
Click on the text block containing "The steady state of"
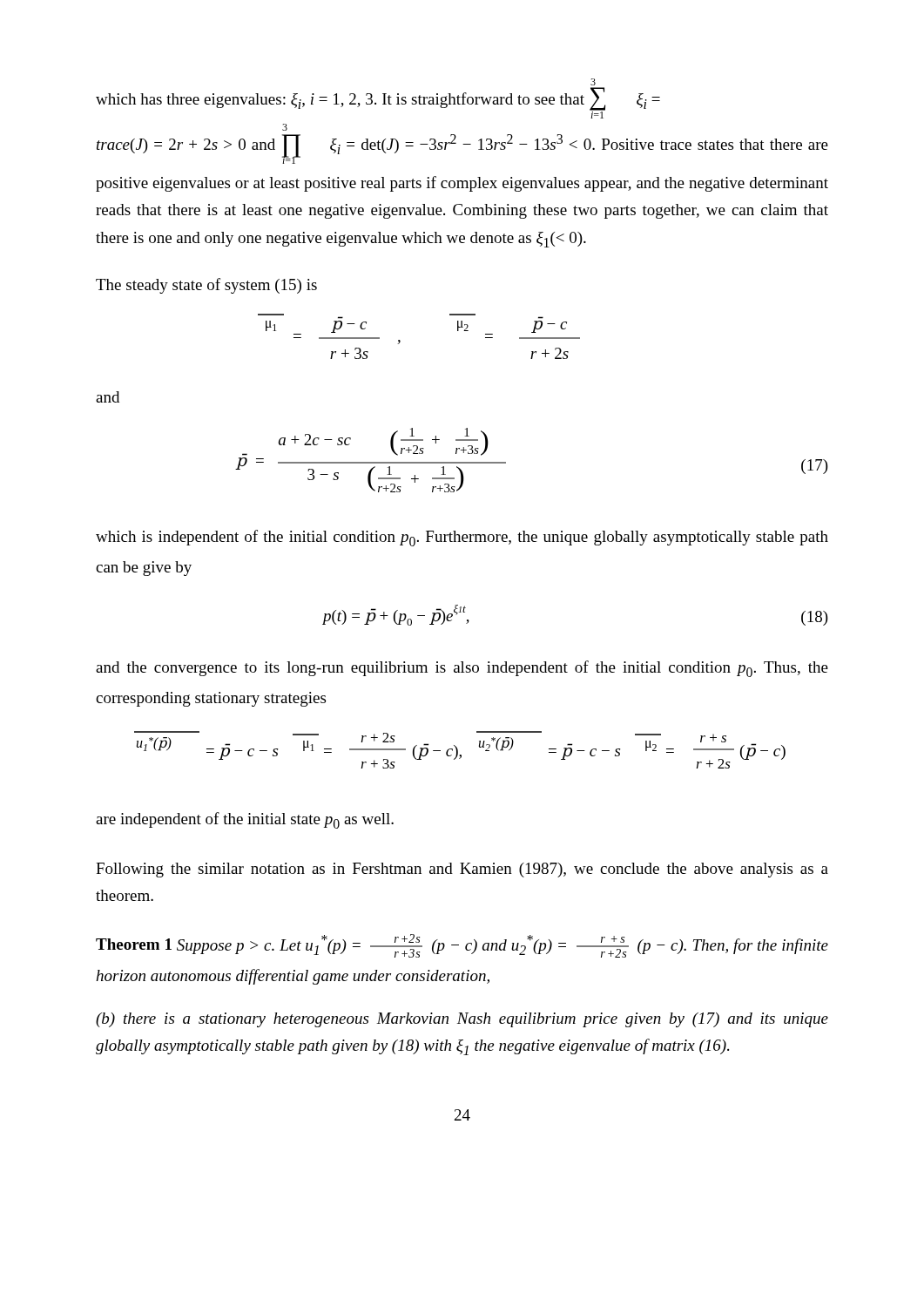(x=207, y=284)
